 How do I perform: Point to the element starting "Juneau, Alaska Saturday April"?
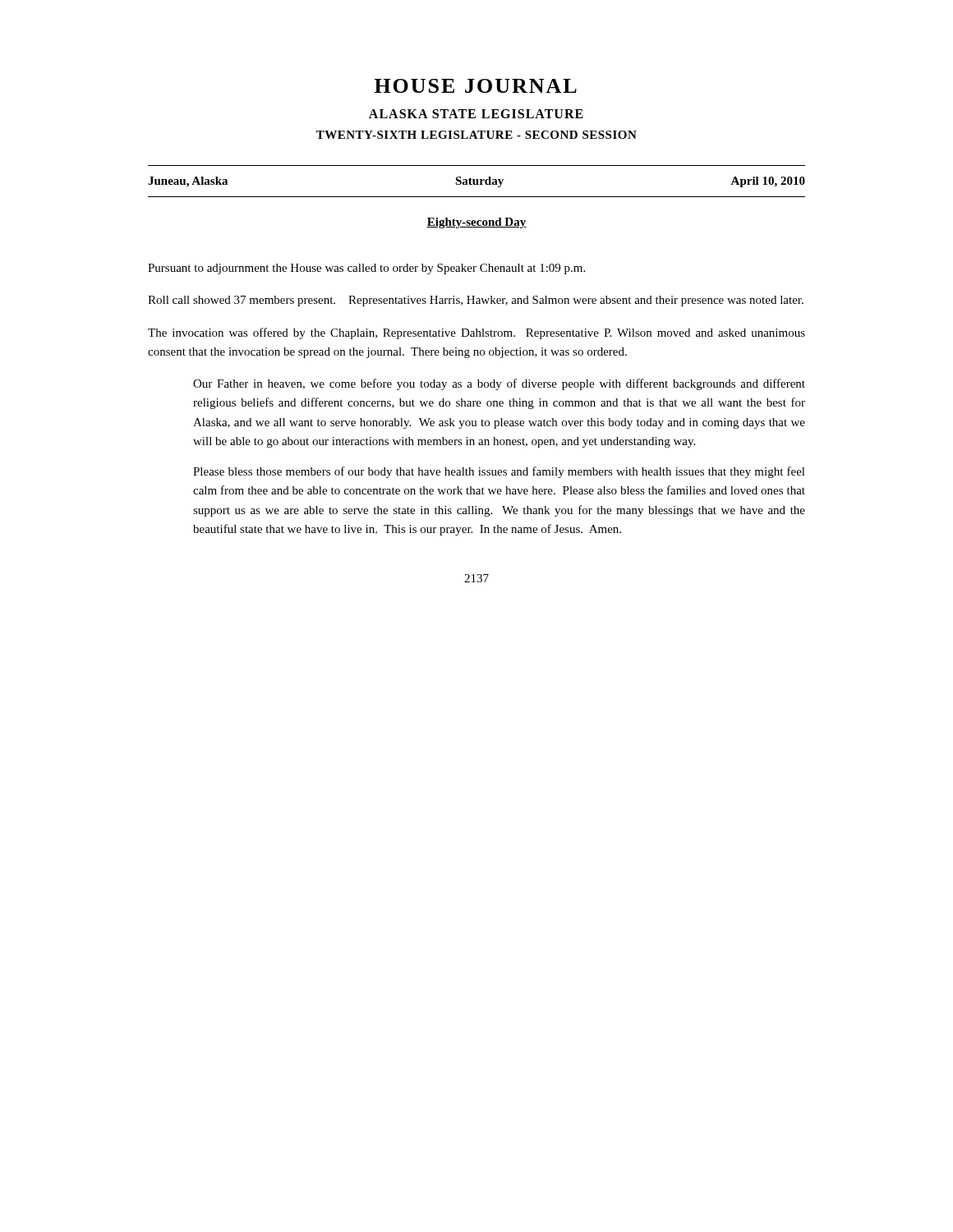[476, 181]
